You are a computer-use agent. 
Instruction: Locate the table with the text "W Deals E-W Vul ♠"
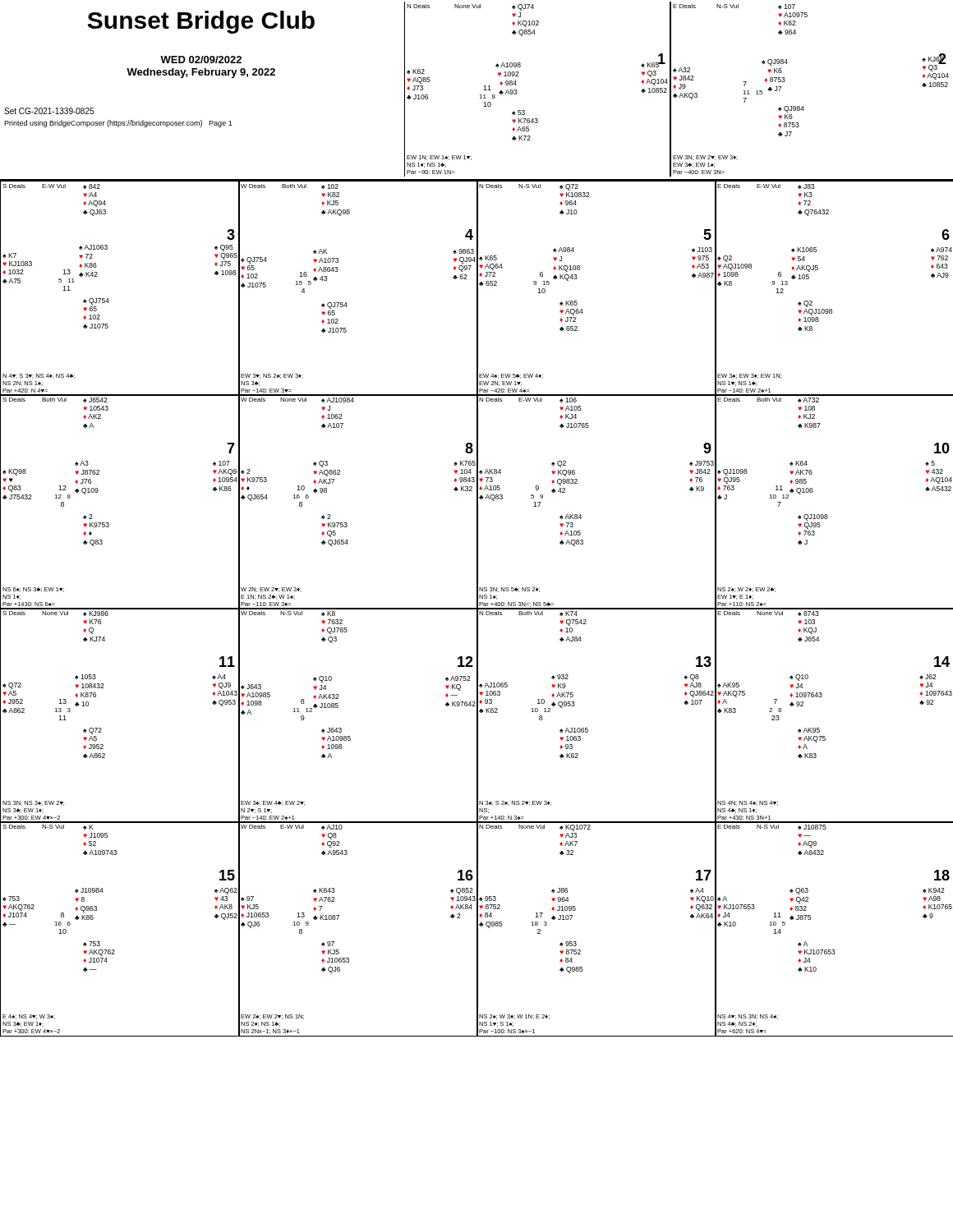pos(358,929)
